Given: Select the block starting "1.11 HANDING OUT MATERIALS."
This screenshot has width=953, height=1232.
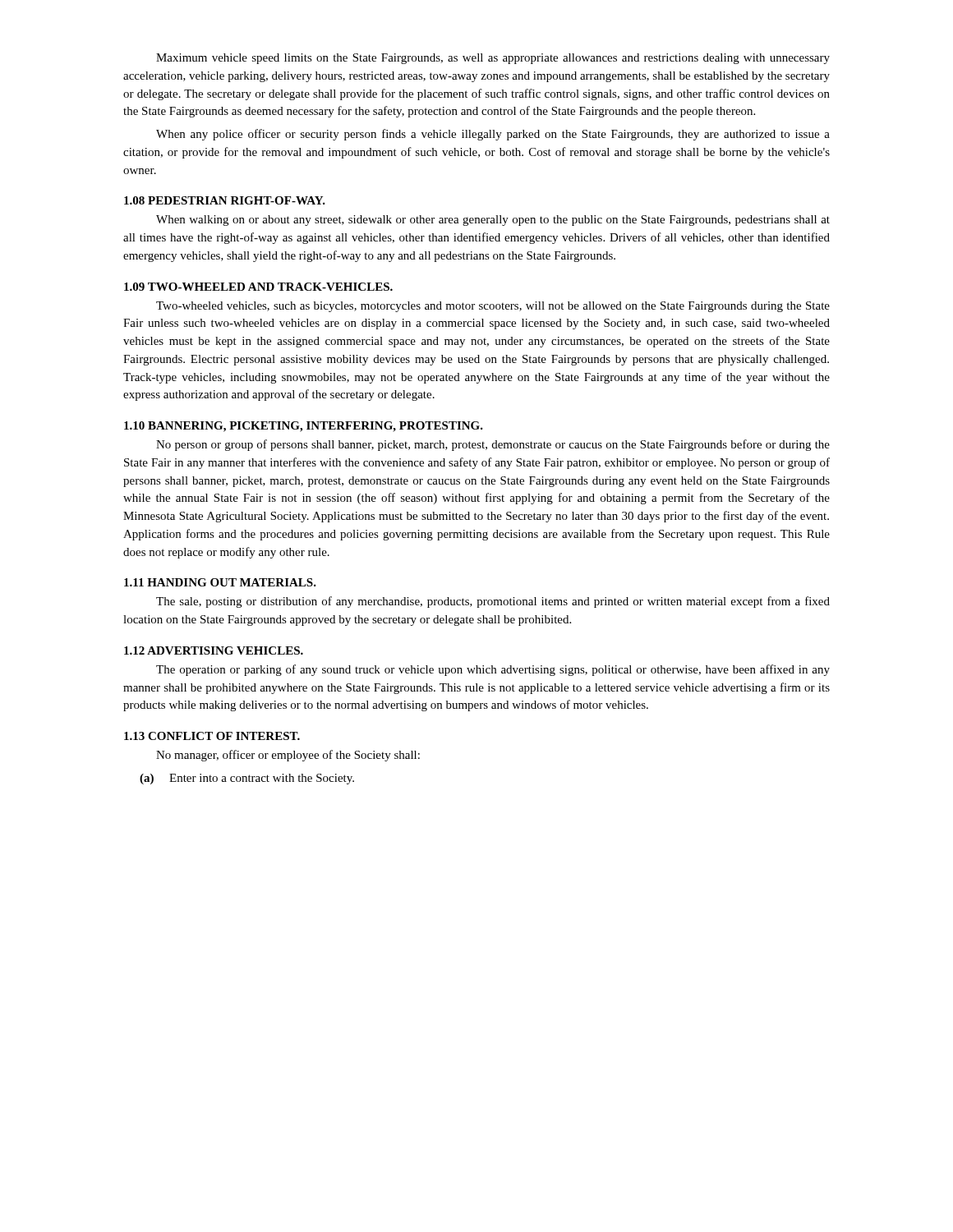Looking at the screenshot, I should pos(220,583).
